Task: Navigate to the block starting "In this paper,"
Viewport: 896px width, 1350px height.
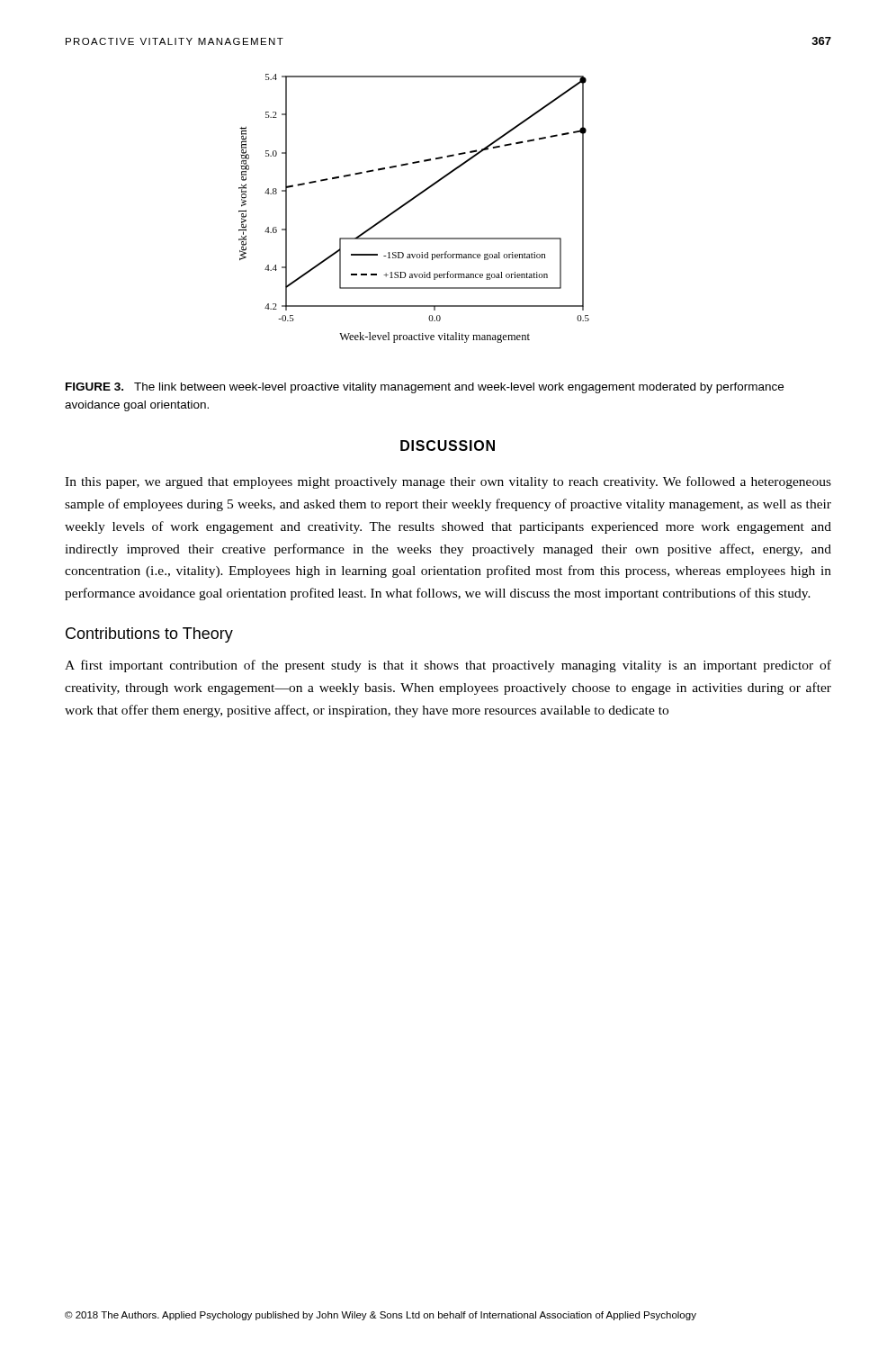Action: point(448,537)
